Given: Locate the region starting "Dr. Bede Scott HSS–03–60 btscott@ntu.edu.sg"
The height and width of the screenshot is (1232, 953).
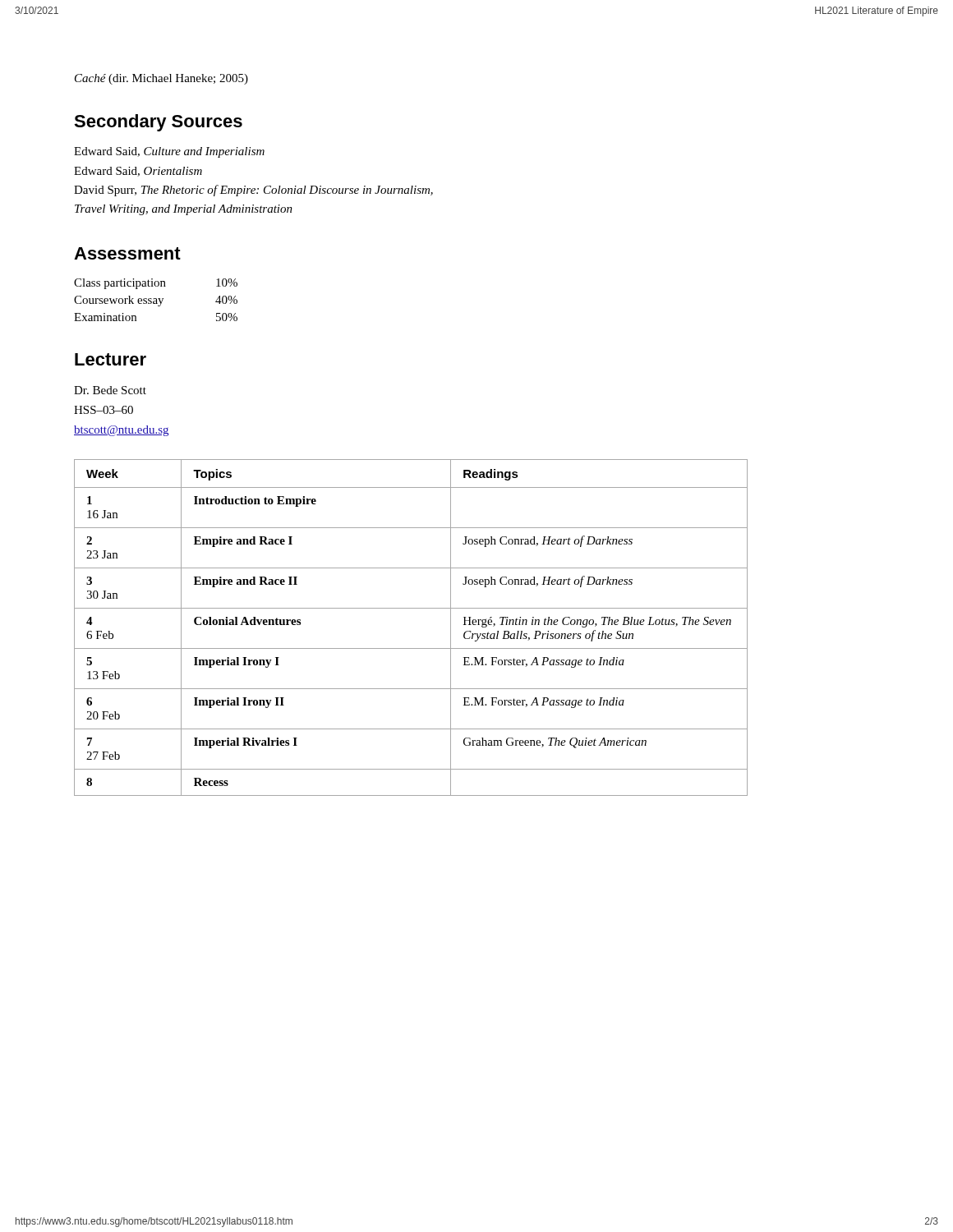Looking at the screenshot, I should tap(121, 410).
